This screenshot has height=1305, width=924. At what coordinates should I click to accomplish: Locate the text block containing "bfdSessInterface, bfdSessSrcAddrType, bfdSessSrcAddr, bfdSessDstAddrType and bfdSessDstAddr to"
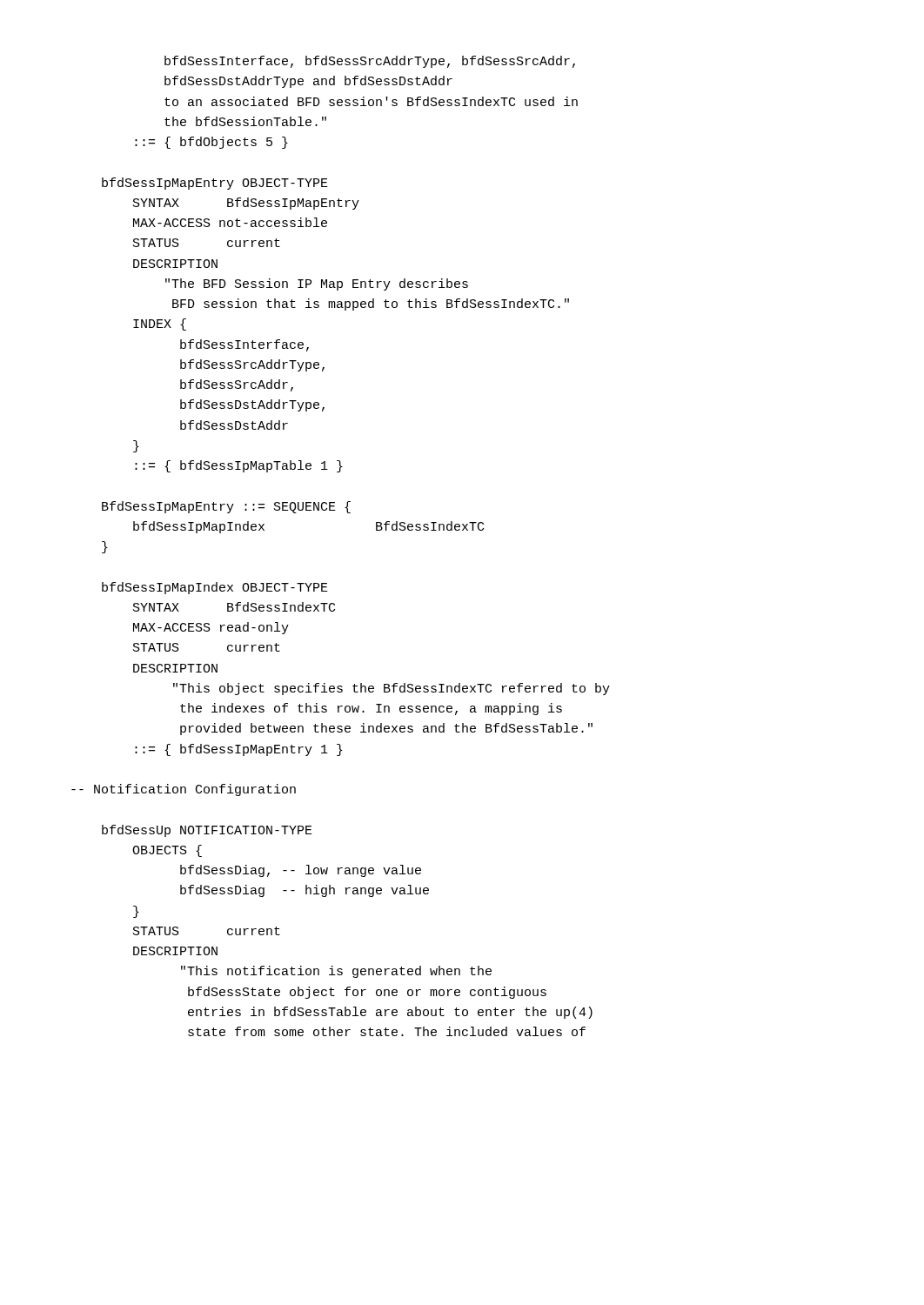pos(370,62)
